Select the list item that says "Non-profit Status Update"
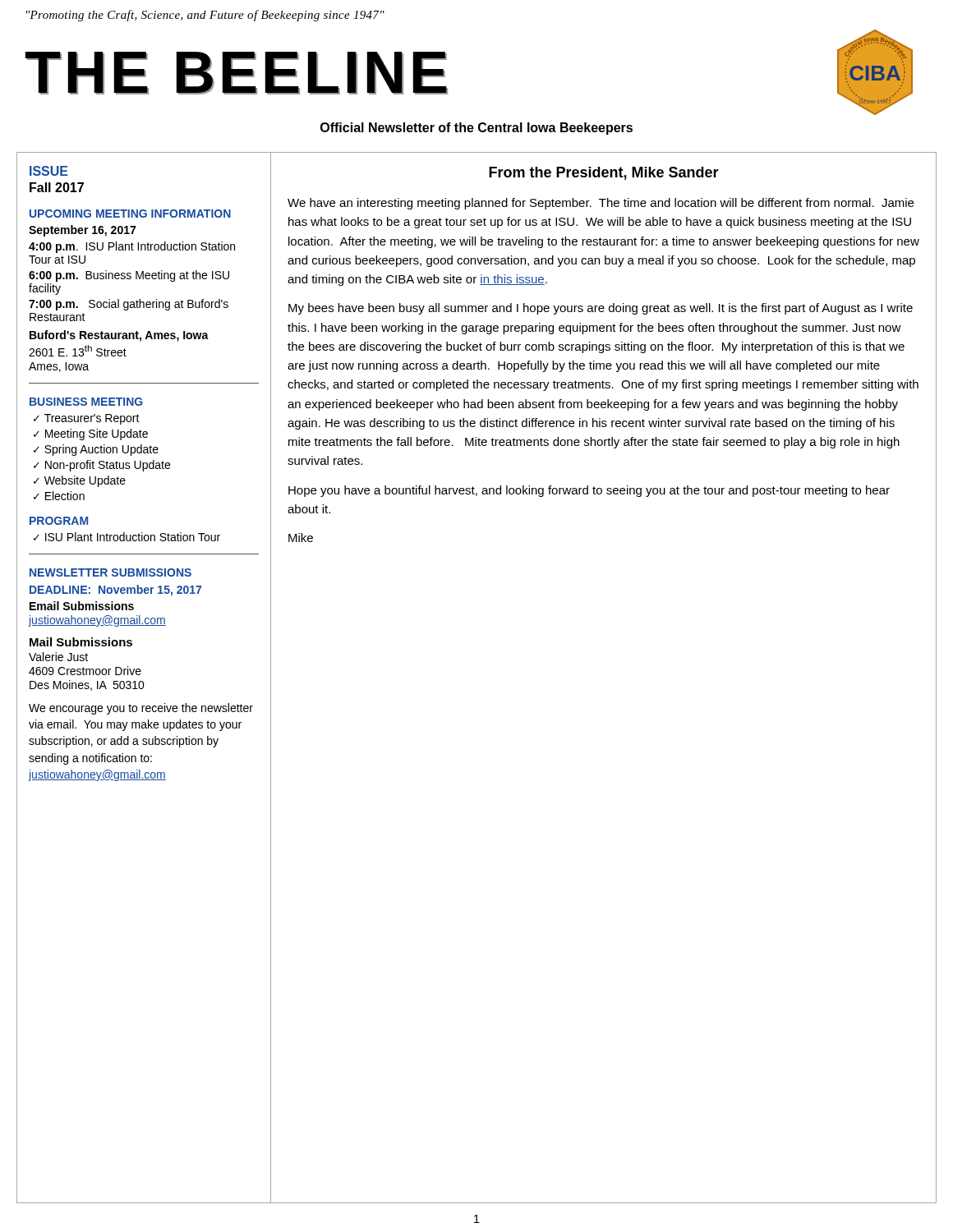 tap(107, 465)
